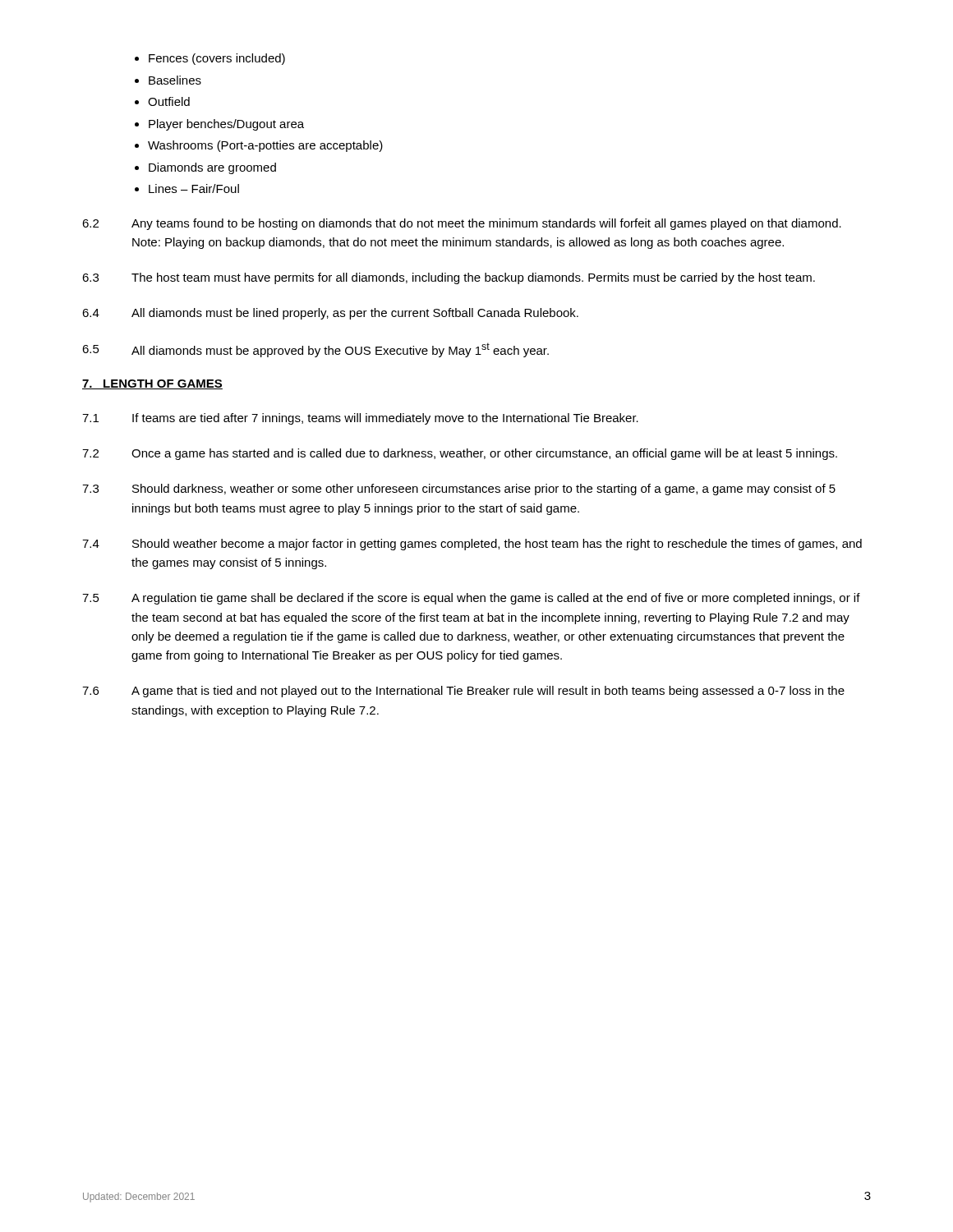Viewport: 953px width, 1232px height.
Task: Find the text starting "3 Should darkness, weather or"
Action: tap(476, 498)
